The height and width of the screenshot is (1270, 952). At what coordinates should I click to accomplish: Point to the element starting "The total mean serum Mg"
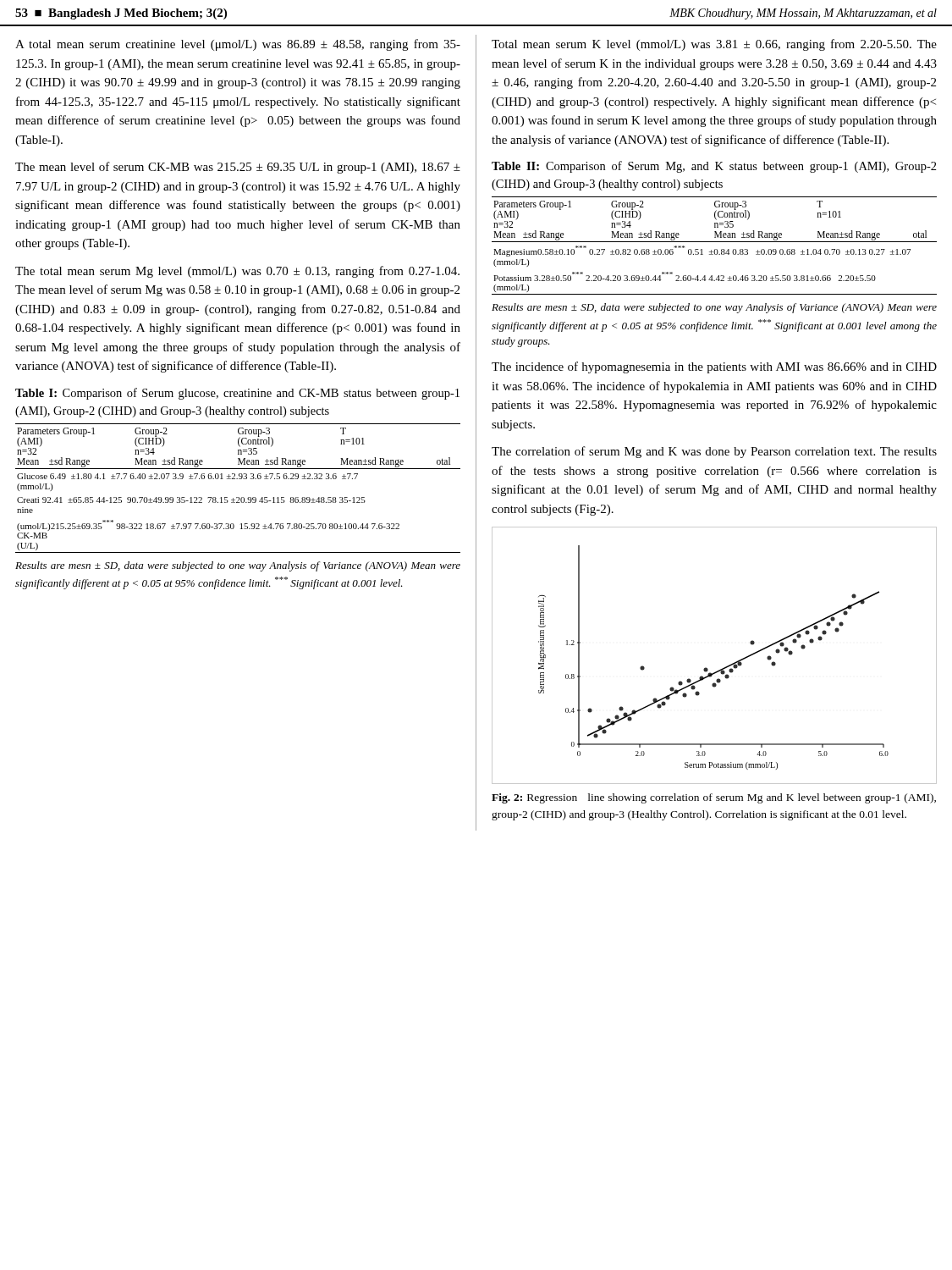238,318
